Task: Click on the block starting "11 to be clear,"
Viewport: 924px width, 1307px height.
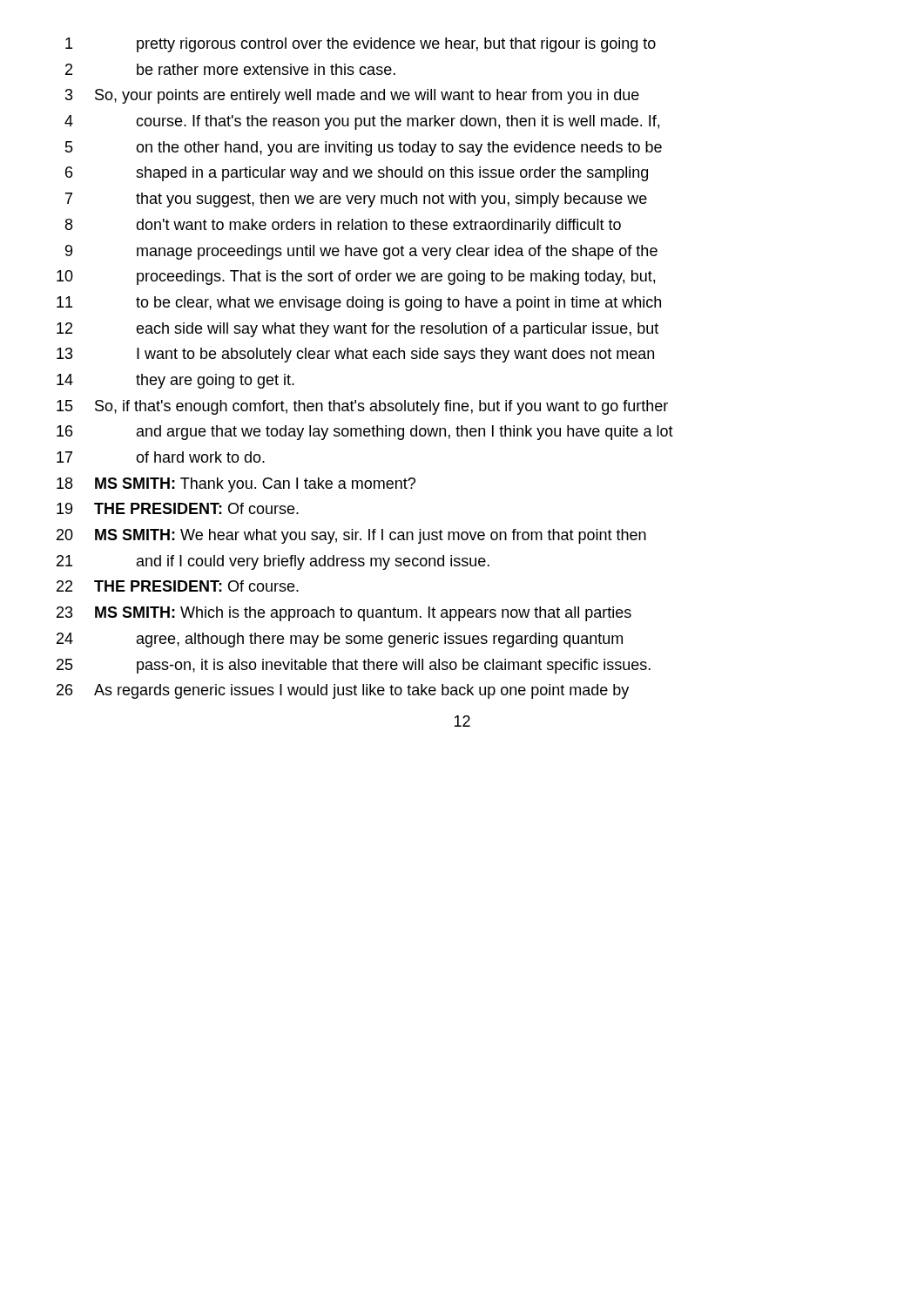Action: 462,303
